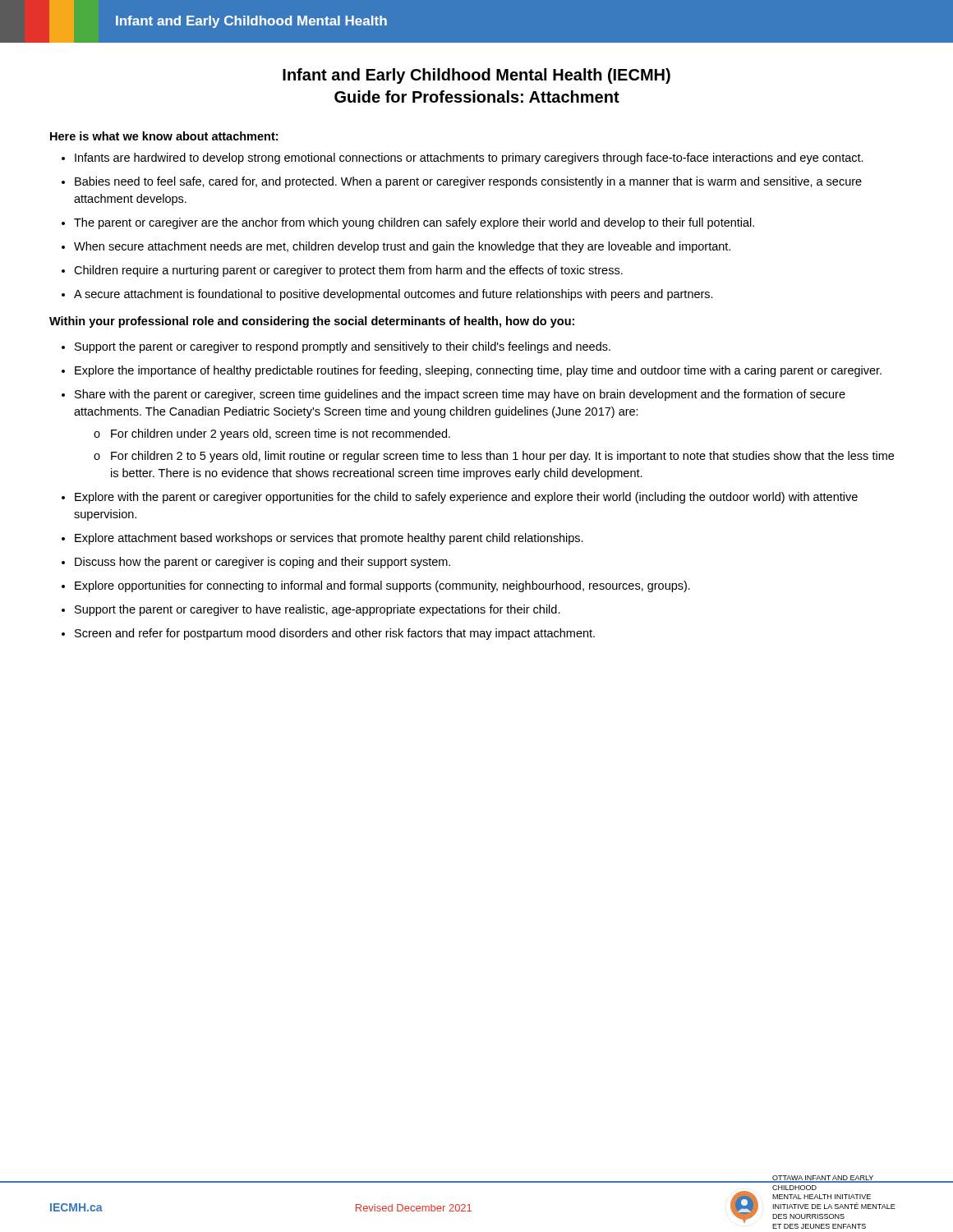Image resolution: width=953 pixels, height=1232 pixels.
Task: Click on the list item containing "Explore with the"
Action: [466, 506]
